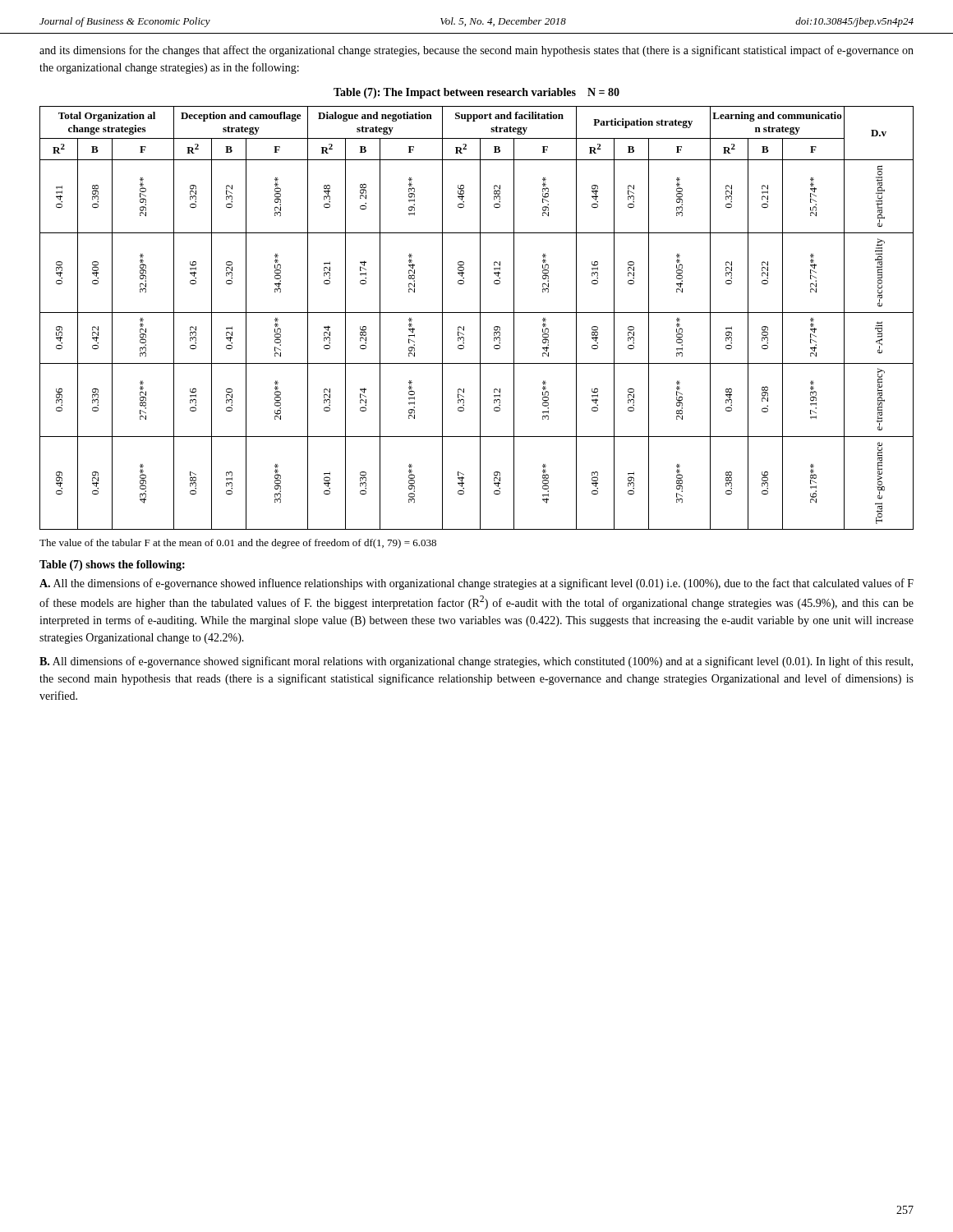Locate the table

tap(476, 318)
